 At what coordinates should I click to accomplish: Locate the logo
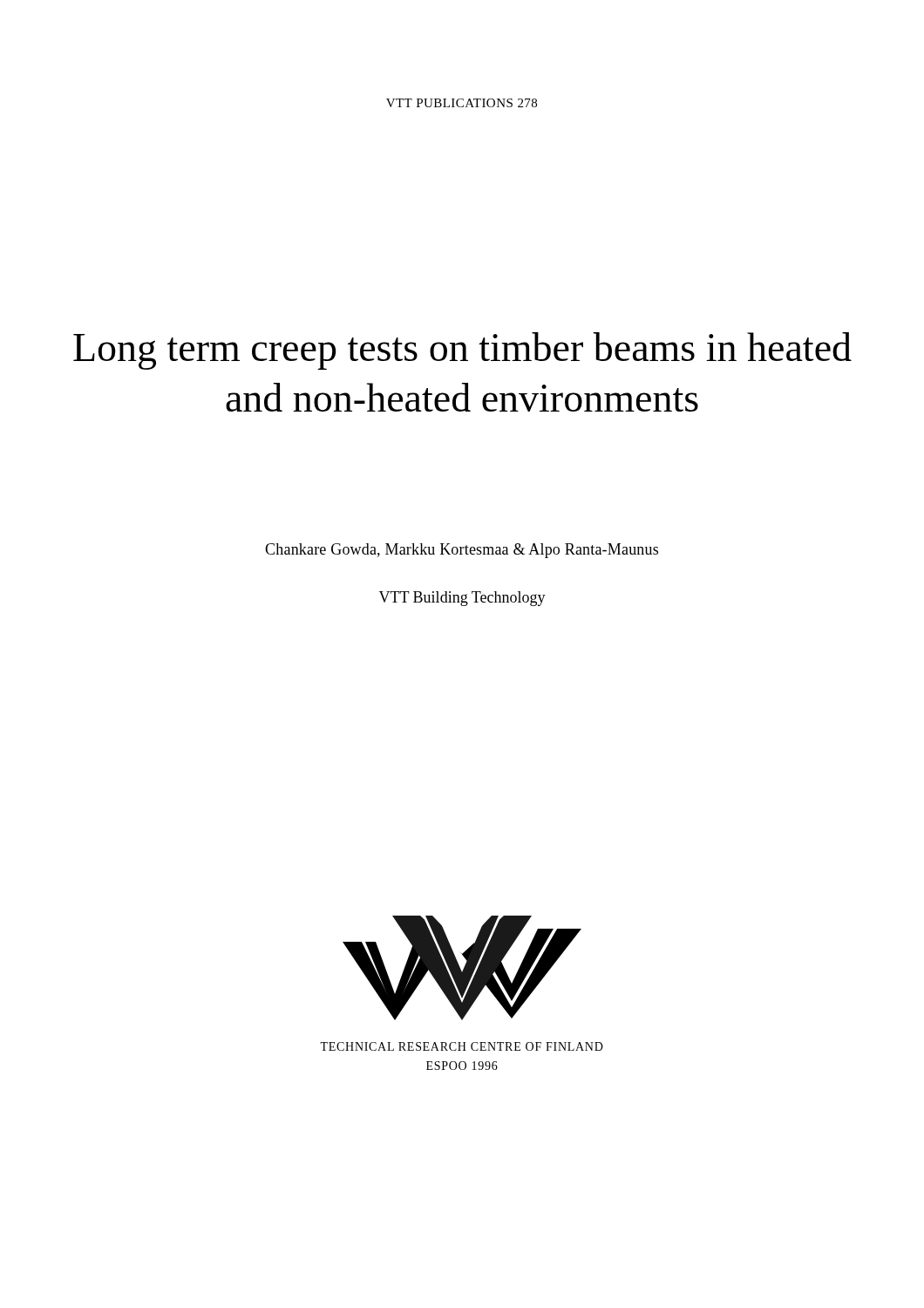pos(462,974)
